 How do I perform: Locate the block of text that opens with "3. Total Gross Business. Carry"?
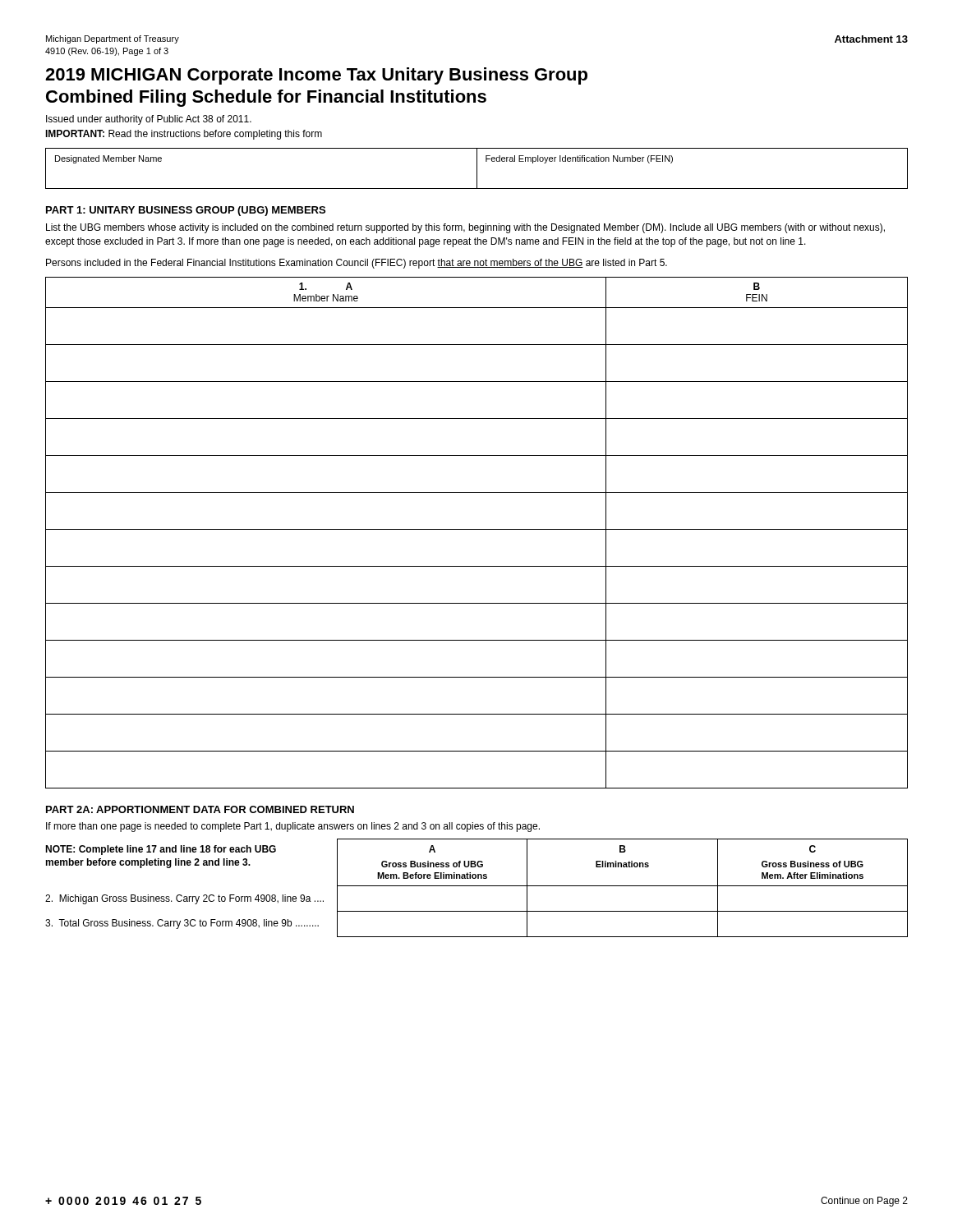(x=182, y=923)
